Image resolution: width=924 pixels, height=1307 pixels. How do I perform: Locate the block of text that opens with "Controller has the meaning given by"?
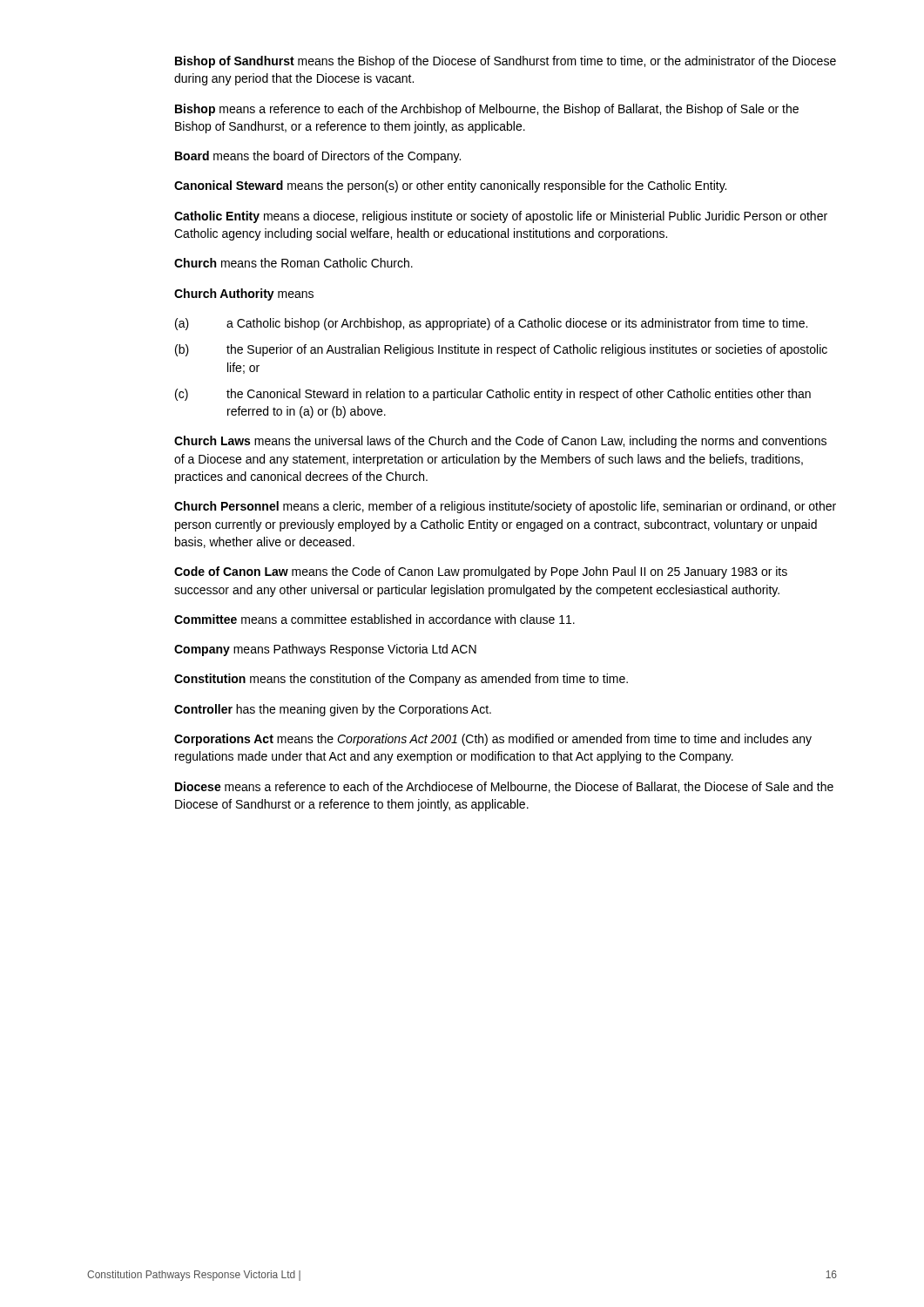pos(333,709)
